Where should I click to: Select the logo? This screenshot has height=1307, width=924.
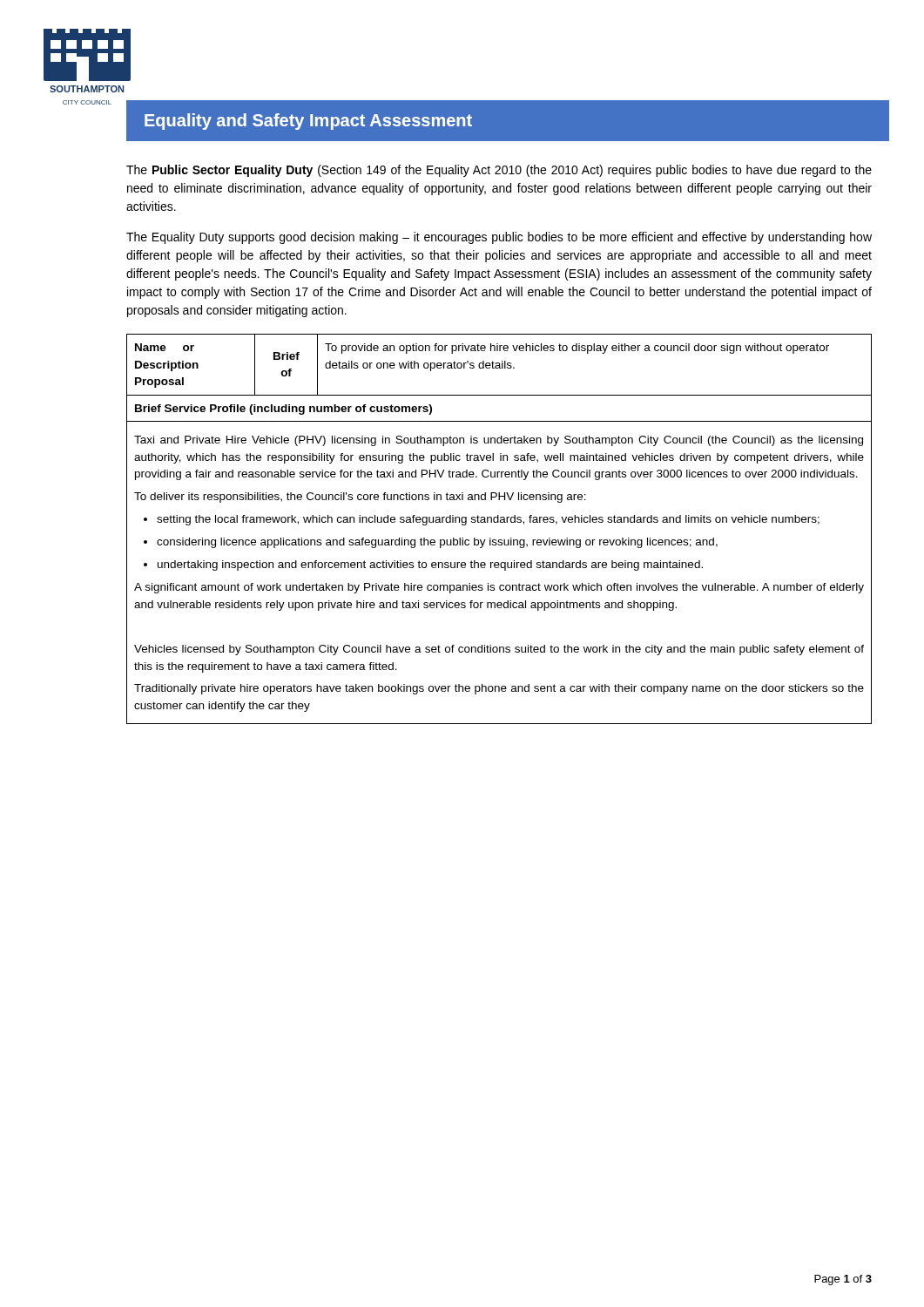(x=96, y=70)
